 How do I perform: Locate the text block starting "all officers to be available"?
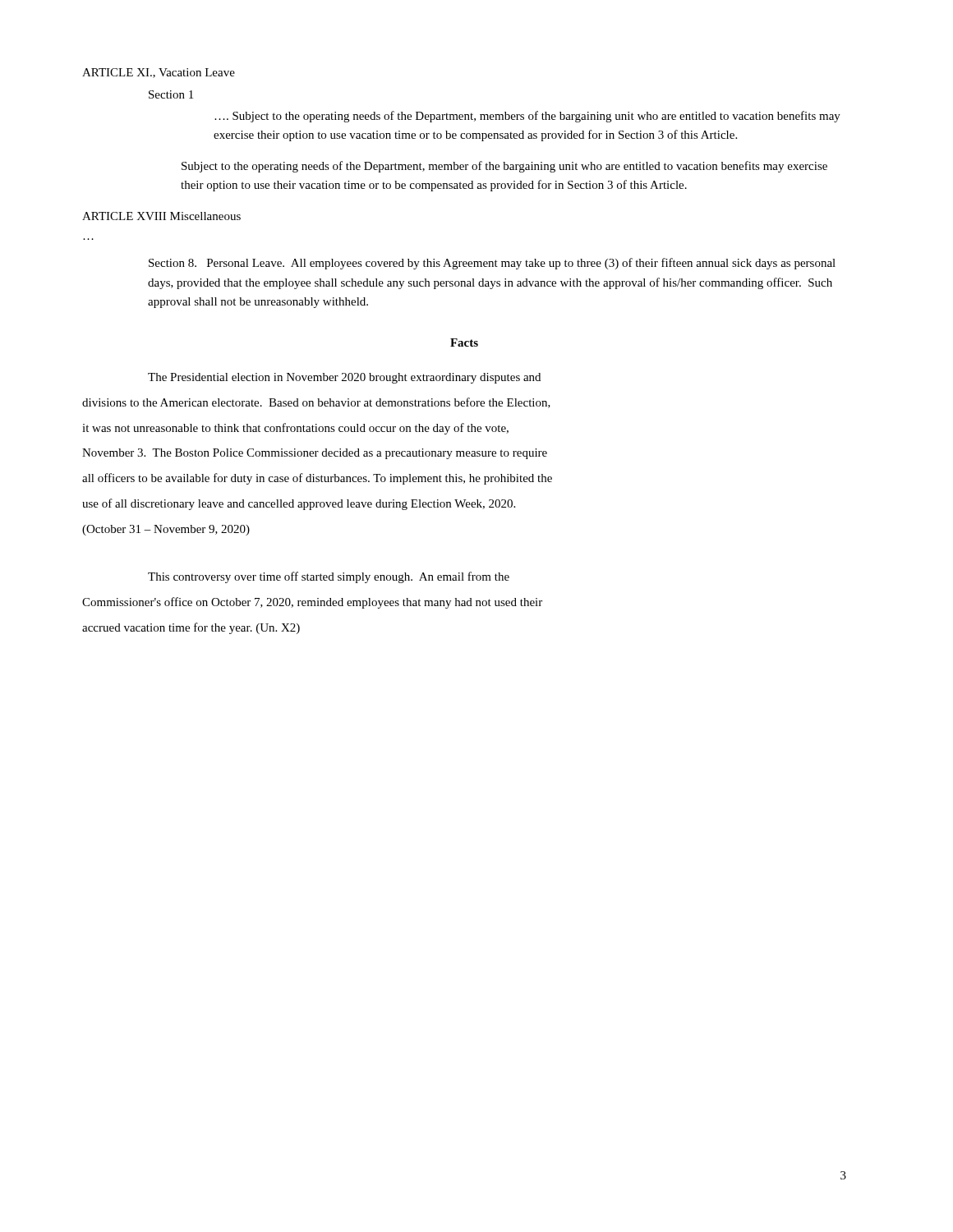pyautogui.click(x=317, y=478)
